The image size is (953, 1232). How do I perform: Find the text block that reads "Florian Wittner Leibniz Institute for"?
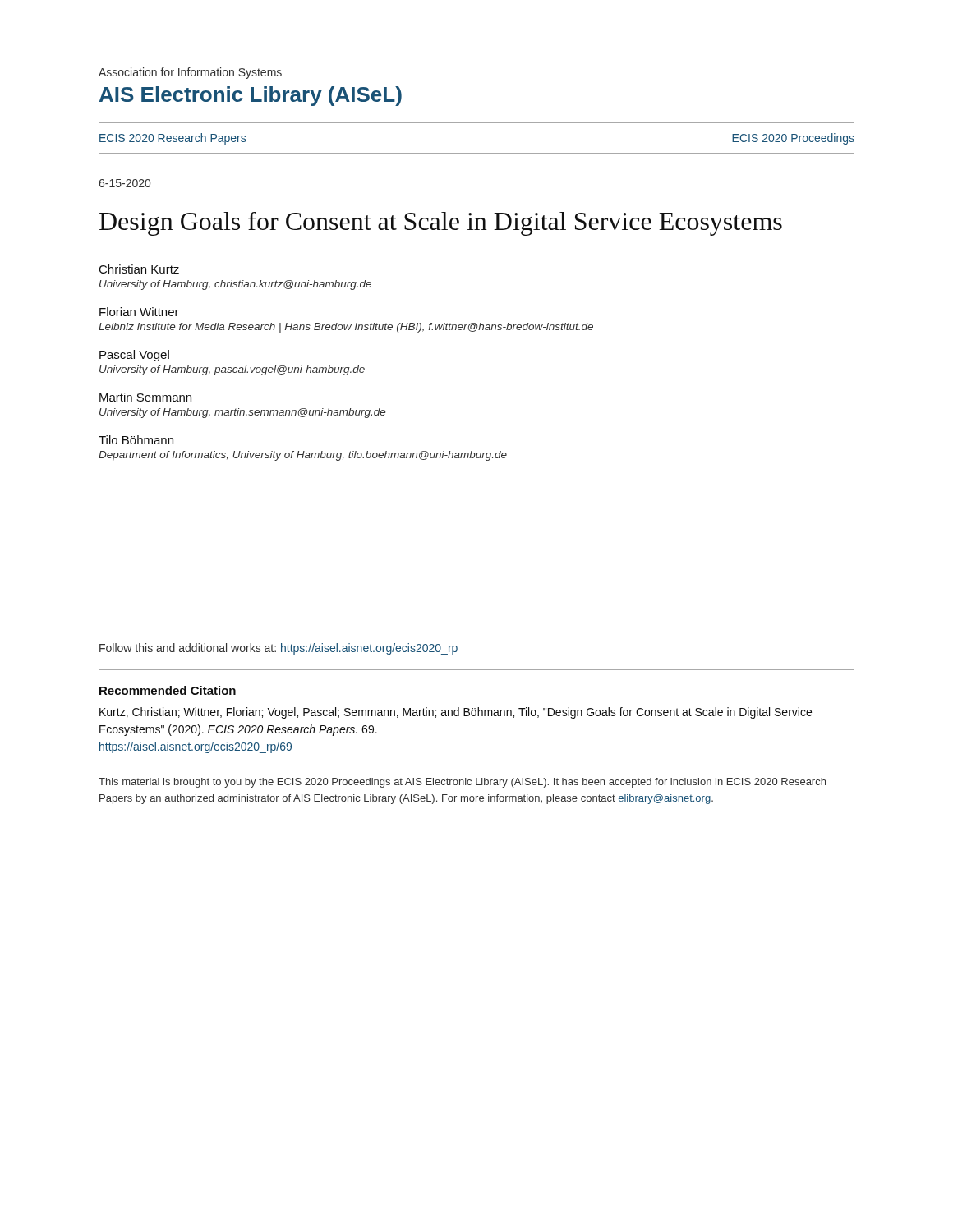pos(476,319)
